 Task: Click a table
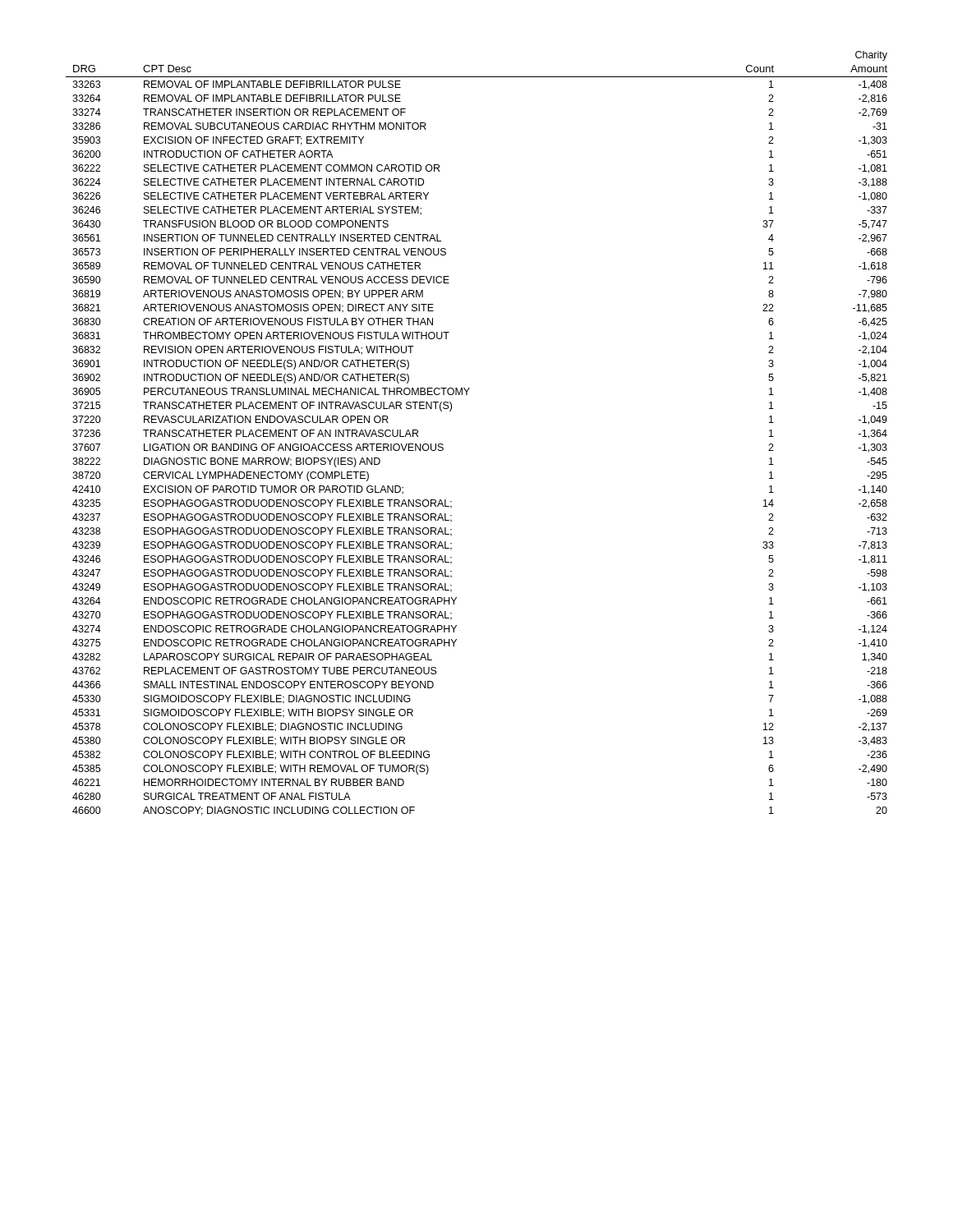(x=476, y=433)
